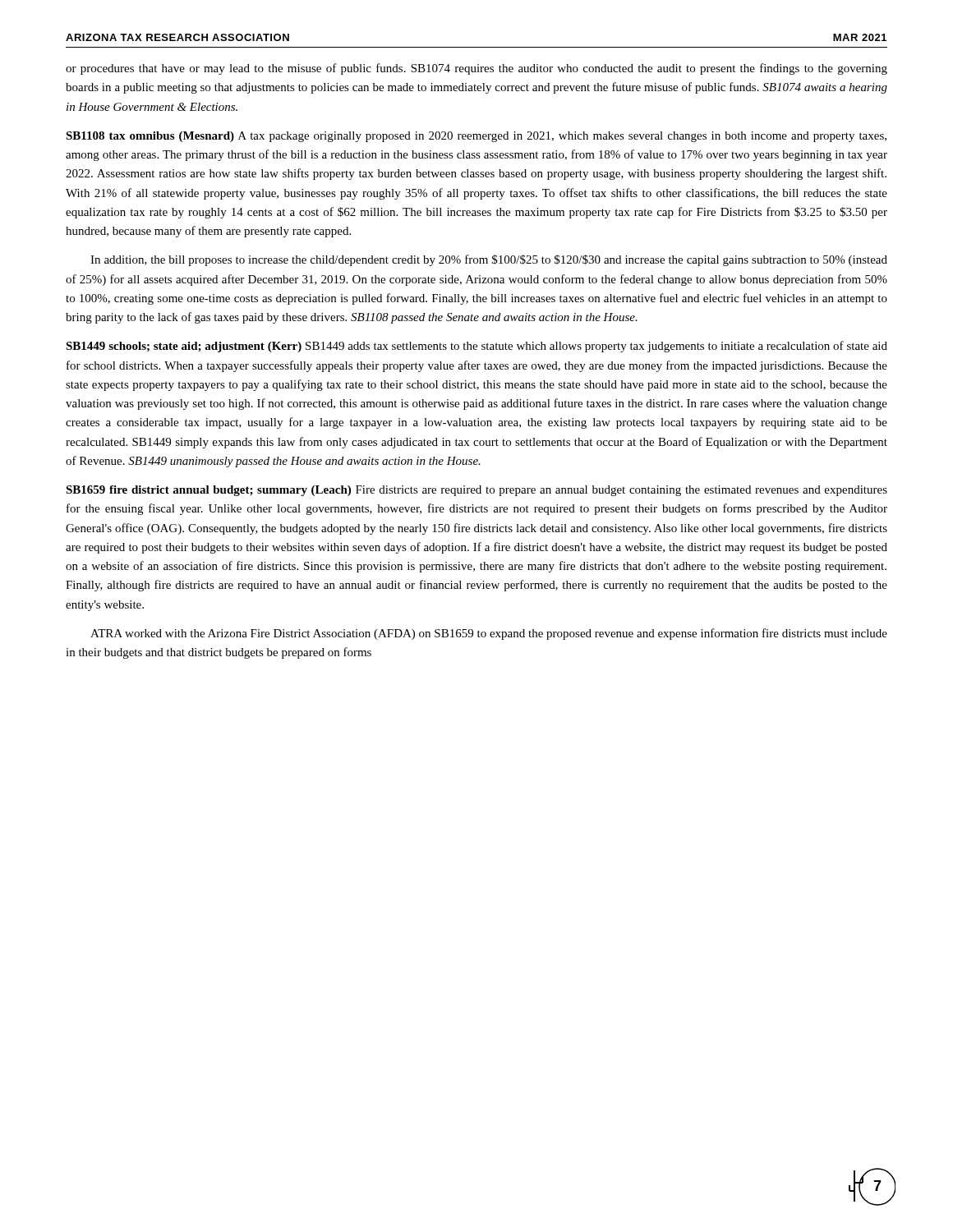Viewport: 953px width, 1232px height.
Task: Locate the region starting "SB1108 tax omnibus (Mesnard)"
Action: tap(476, 184)
